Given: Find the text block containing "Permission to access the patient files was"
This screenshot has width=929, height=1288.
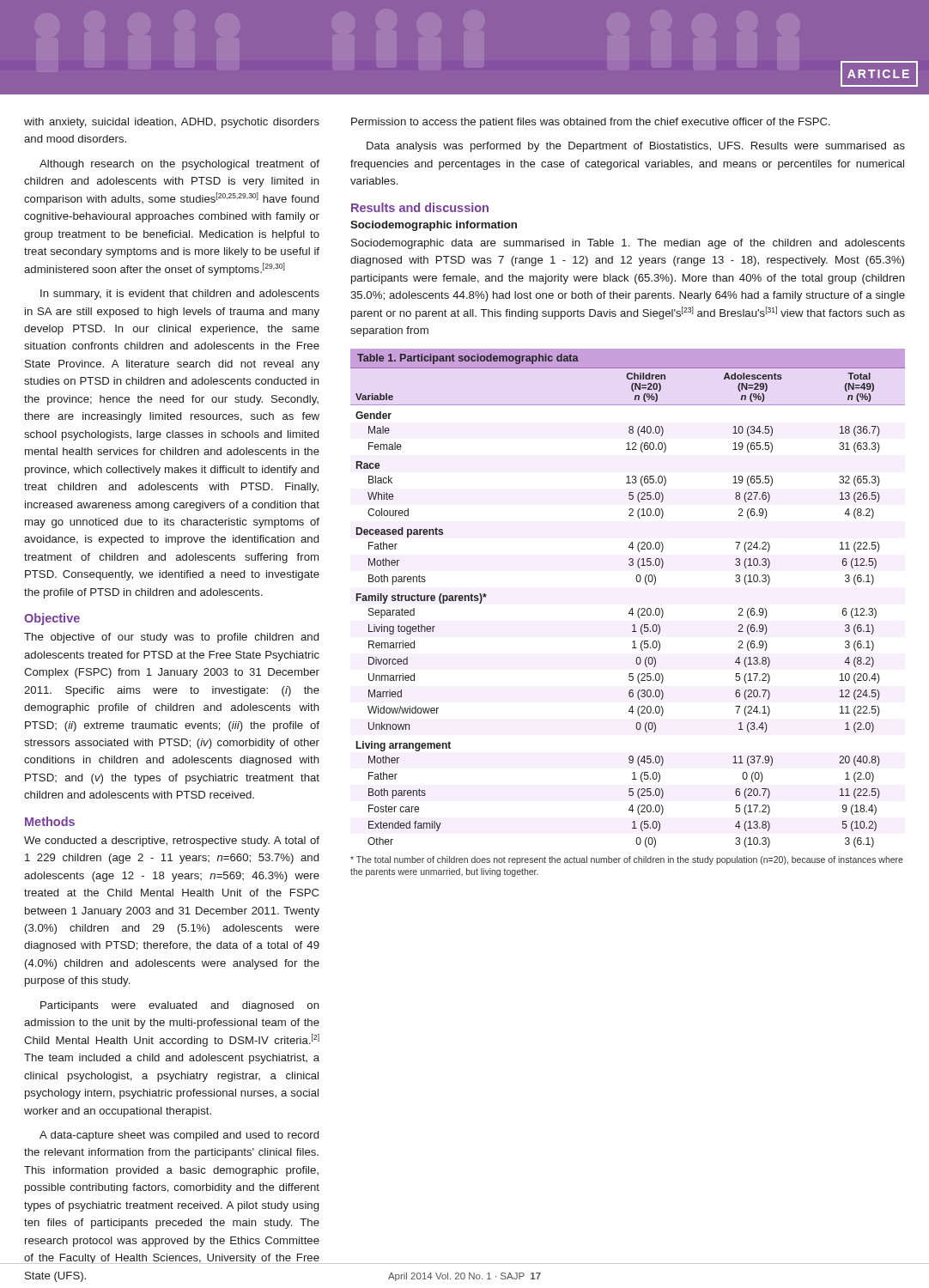Looking at the screenshot, I should tap(628, 152).
